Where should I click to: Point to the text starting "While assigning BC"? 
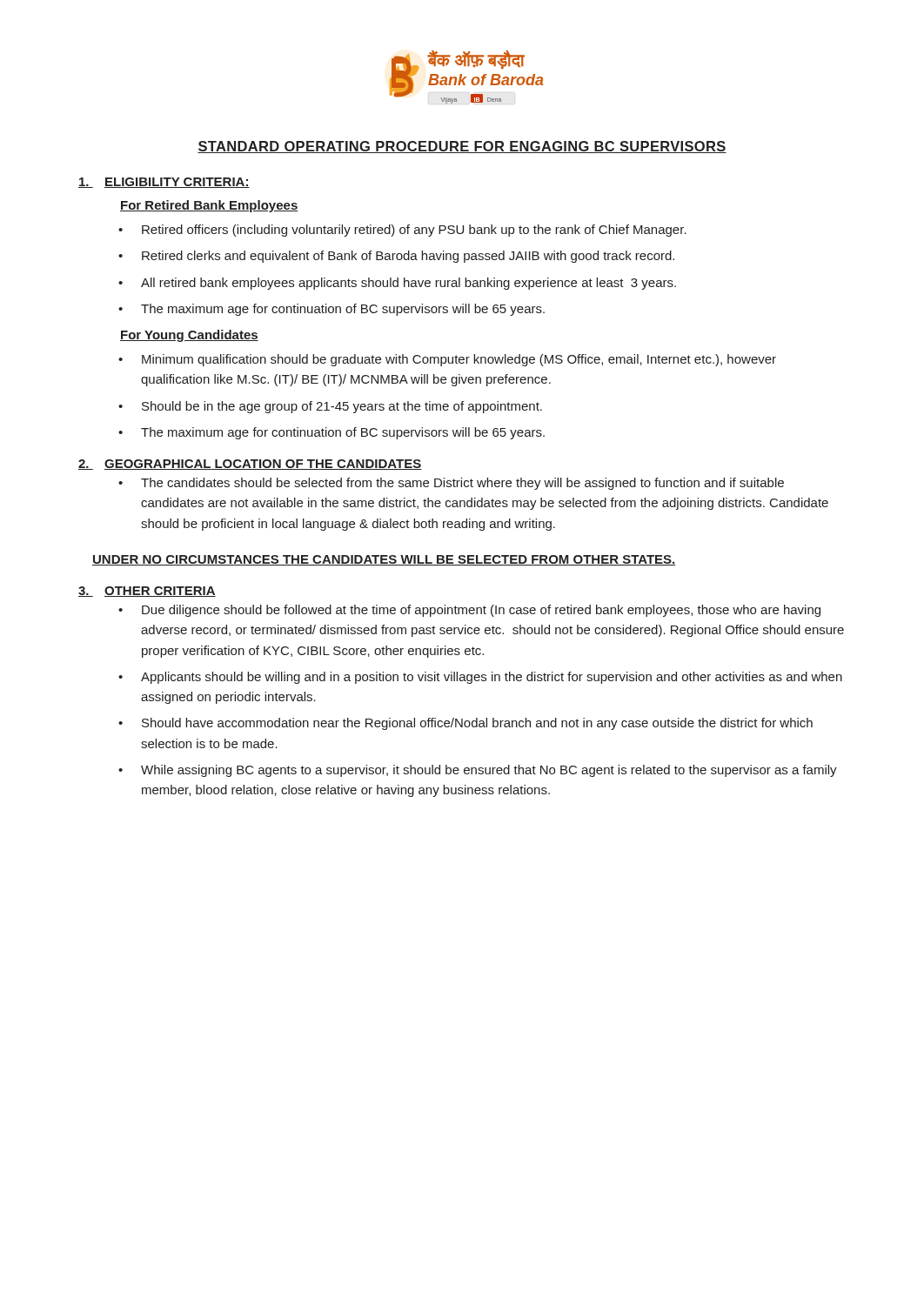[489, 779]
